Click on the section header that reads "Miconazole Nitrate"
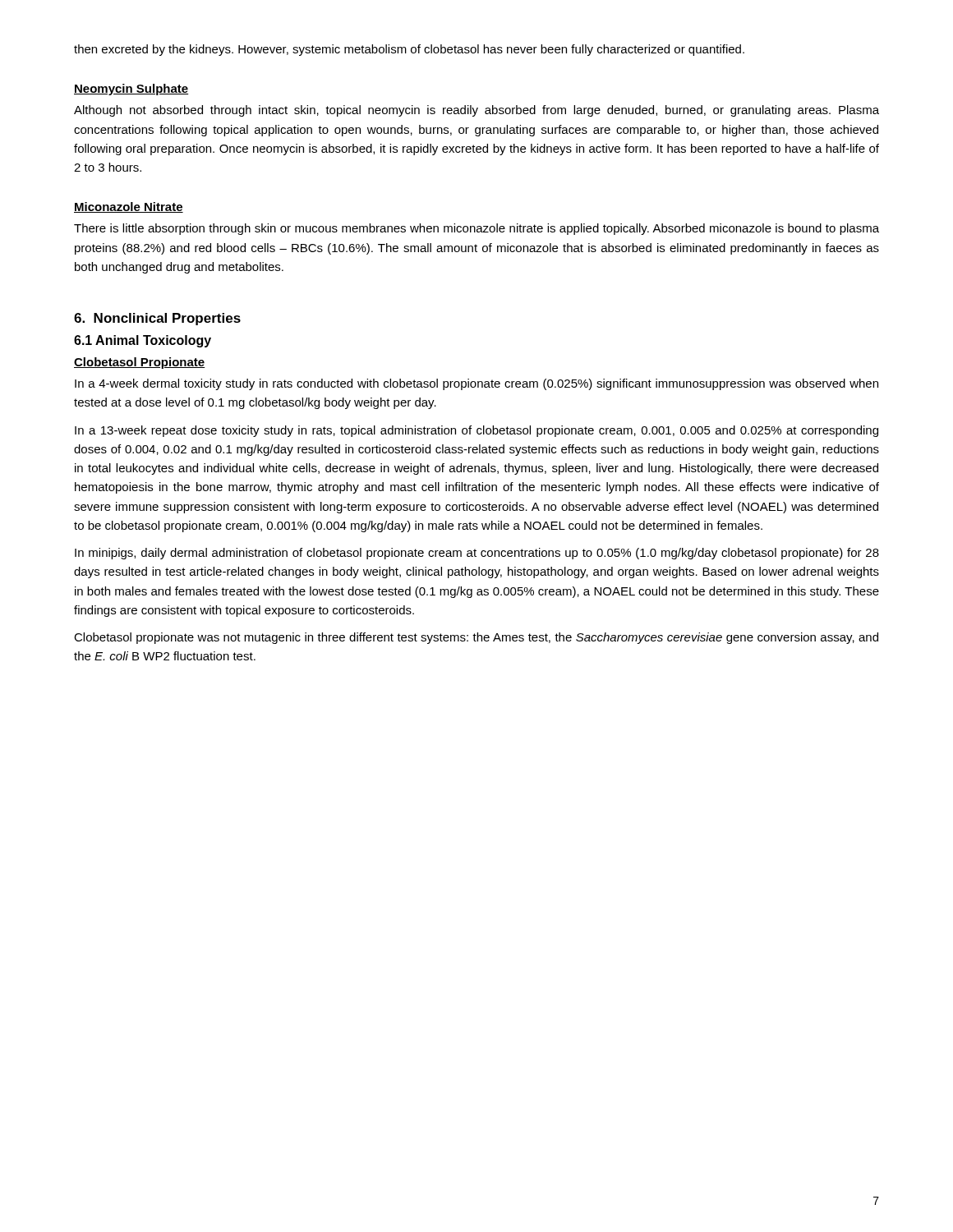953x1232 pixels. click(x=128, y=207)
